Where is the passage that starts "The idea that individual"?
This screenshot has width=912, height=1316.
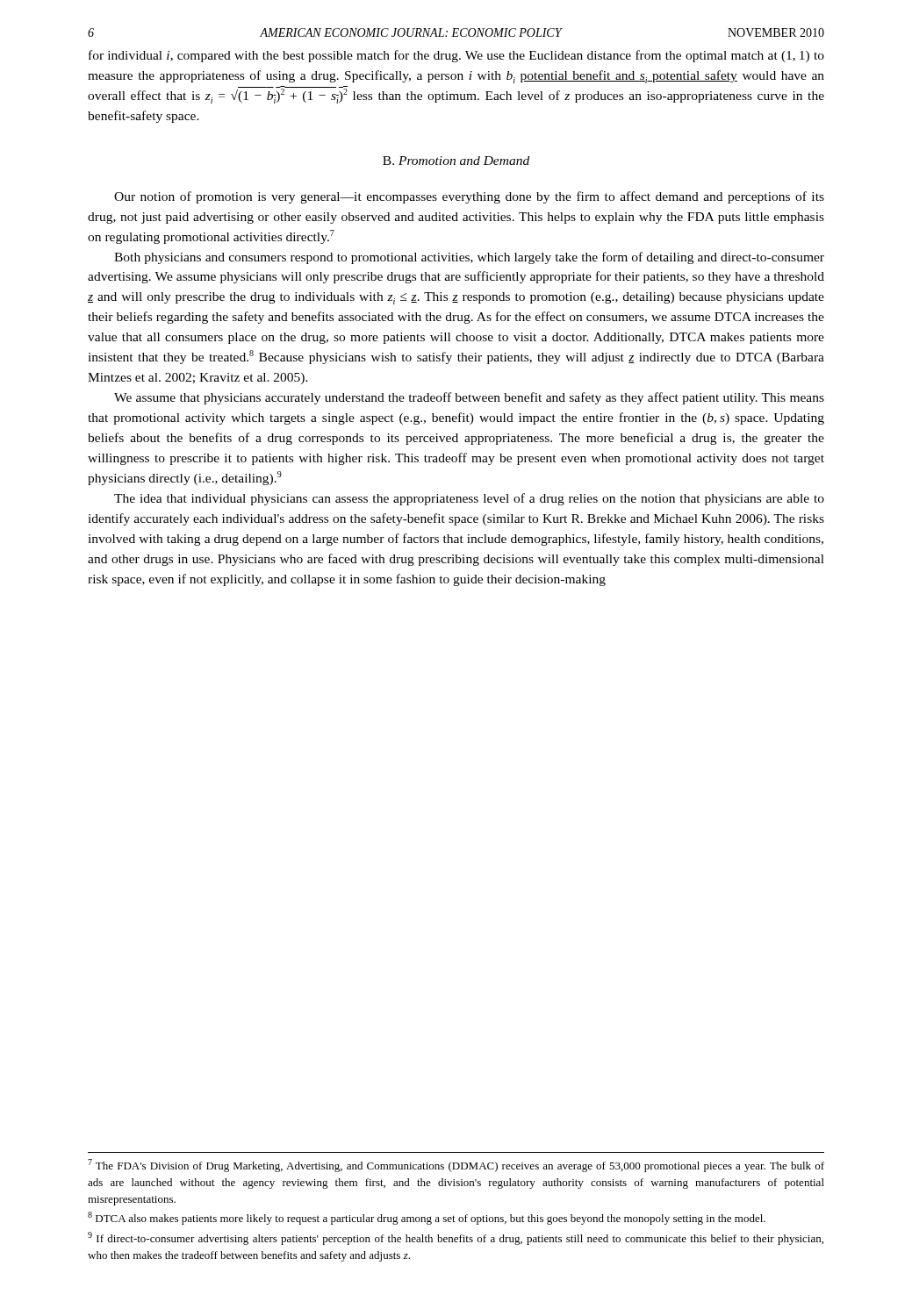point(456,538)
